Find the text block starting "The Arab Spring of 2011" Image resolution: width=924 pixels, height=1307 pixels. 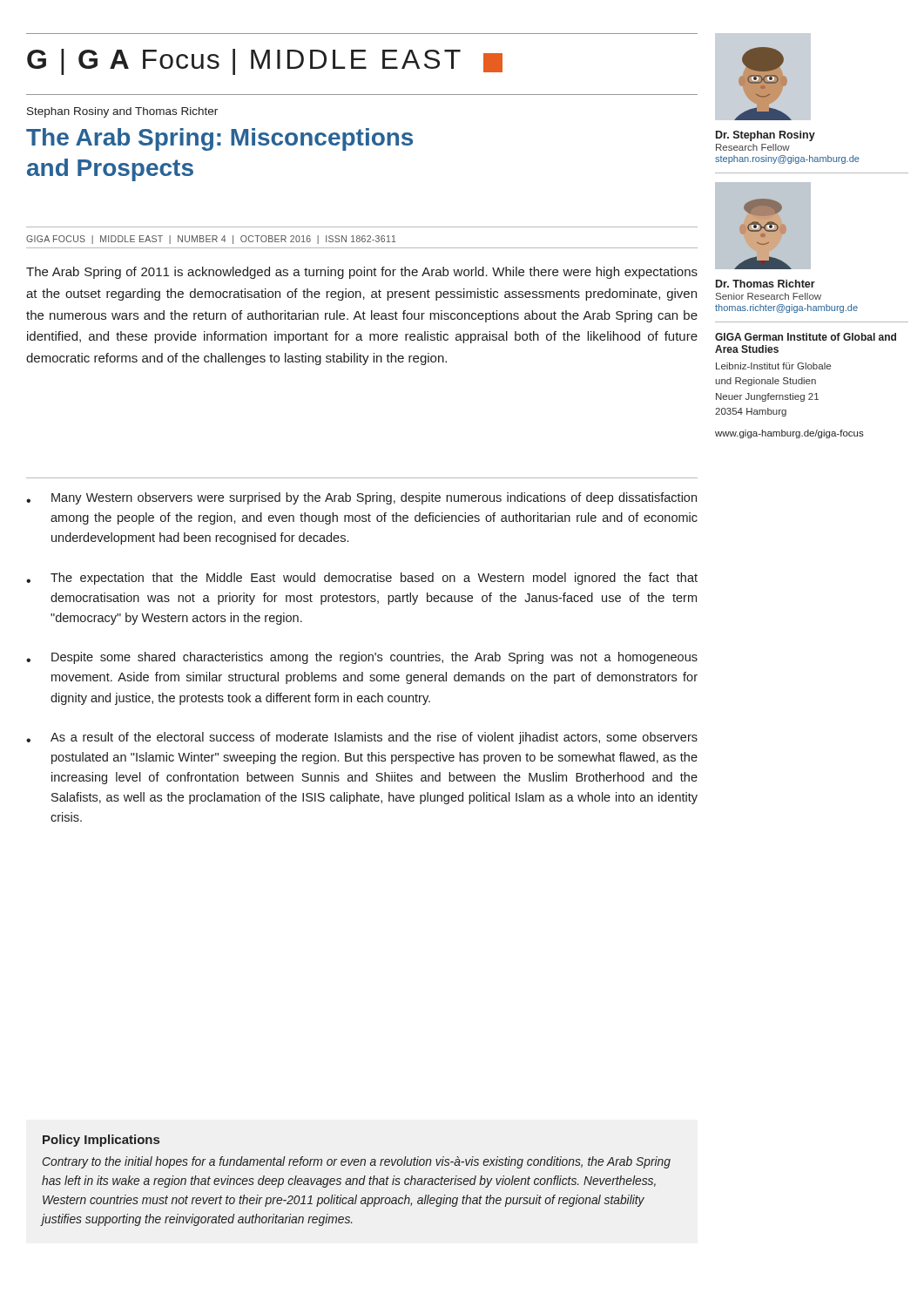click(x=362, y=315)
